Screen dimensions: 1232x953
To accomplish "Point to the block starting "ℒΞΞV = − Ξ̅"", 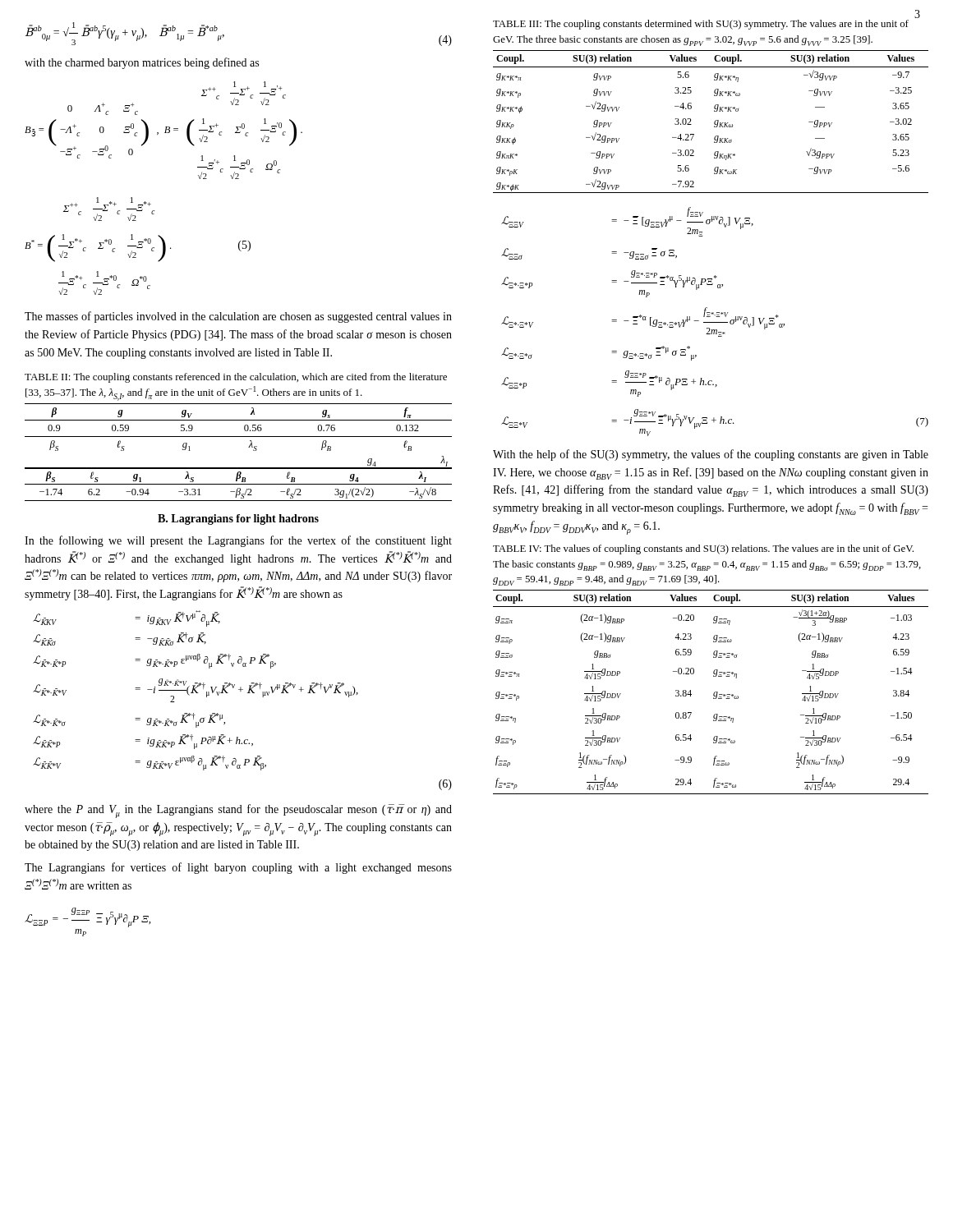I will click(715, 322).
